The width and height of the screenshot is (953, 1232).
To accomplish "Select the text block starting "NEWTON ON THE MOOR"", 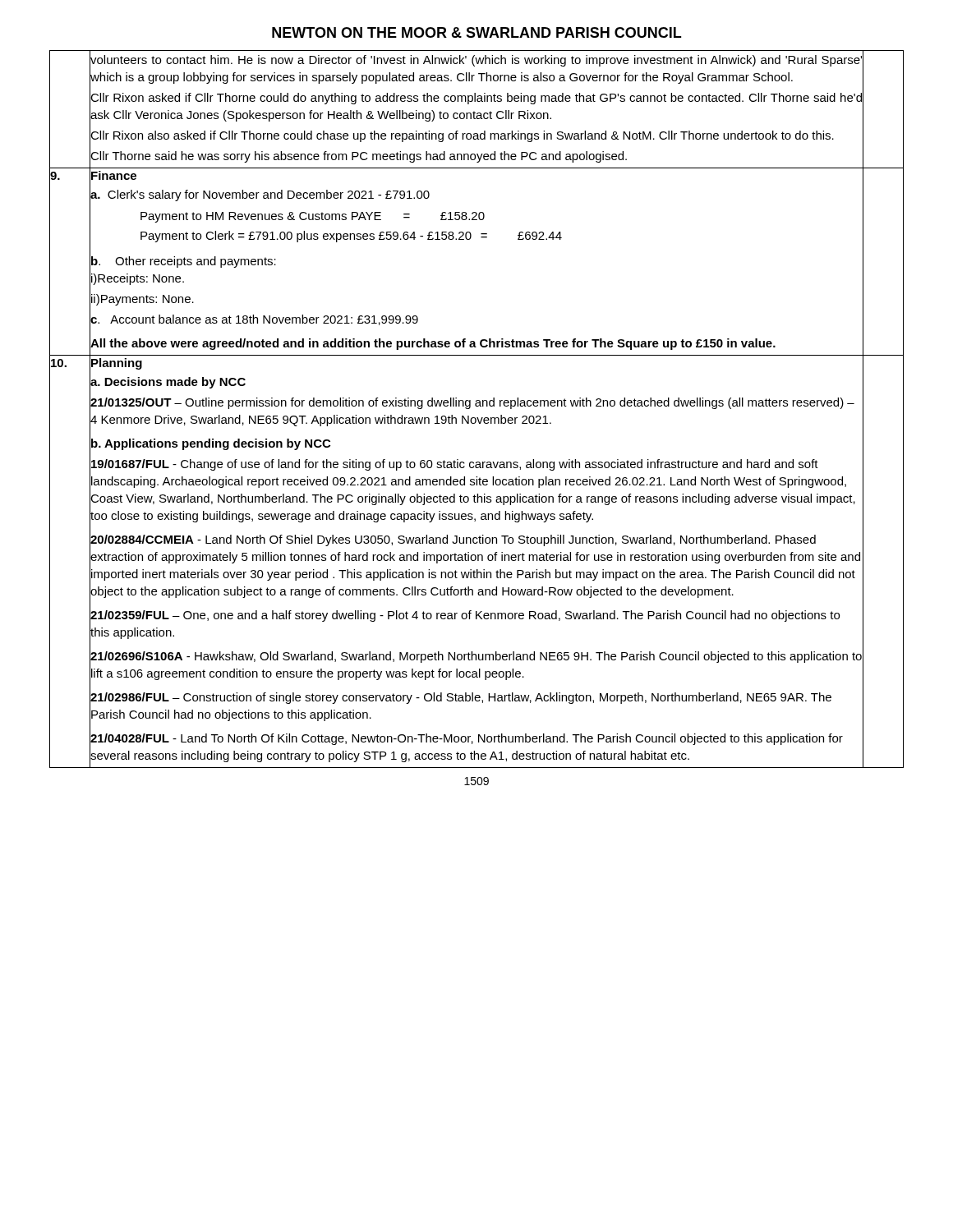I will tap(476, 33).
